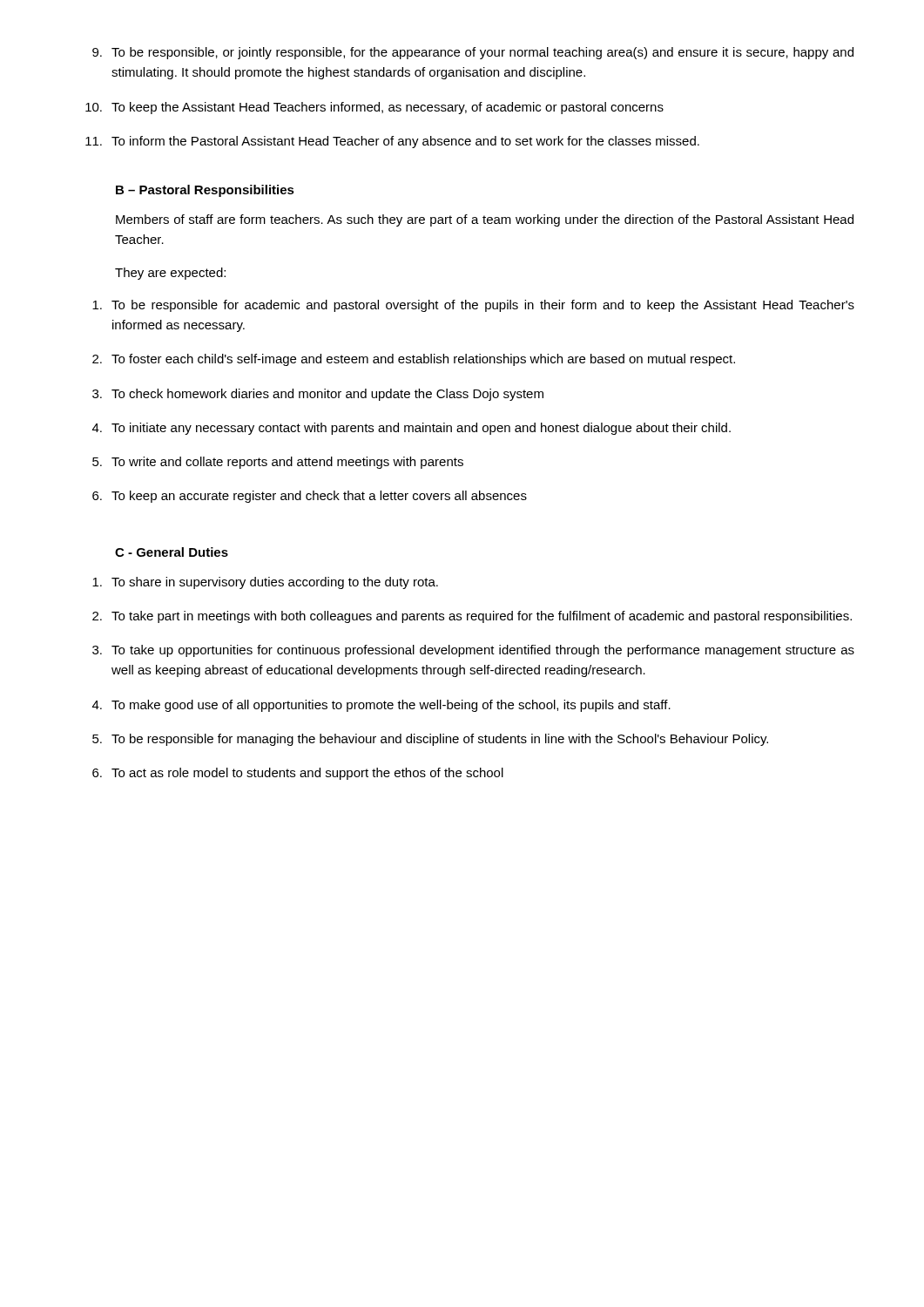
Task: Select the list item containing "6. To act as role model"
Action: (462, 773)
